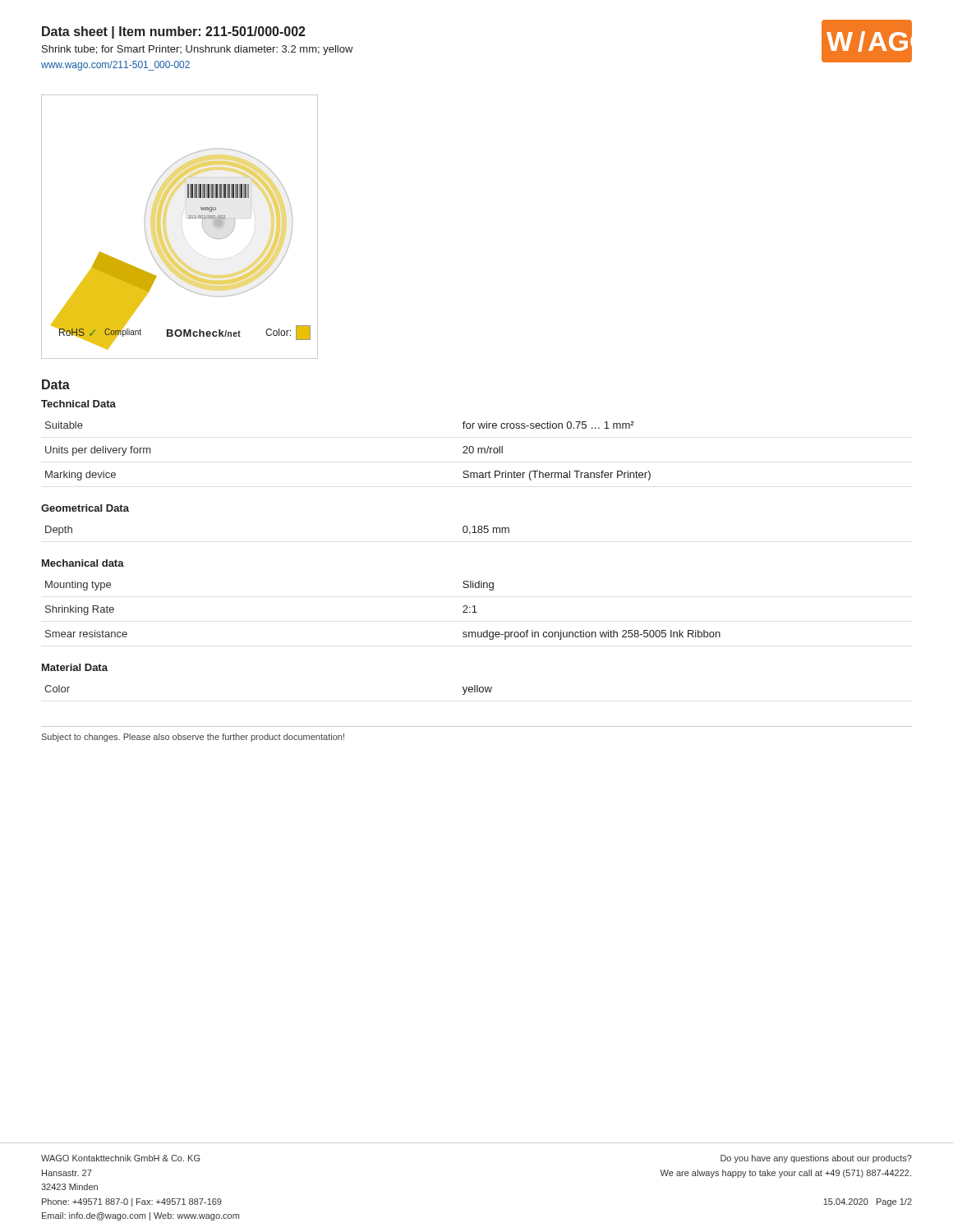This screenshot has height=1232, width=953.
Task: Navigate to the region starting "Material Data"
Action: click(x=74, y=667)
